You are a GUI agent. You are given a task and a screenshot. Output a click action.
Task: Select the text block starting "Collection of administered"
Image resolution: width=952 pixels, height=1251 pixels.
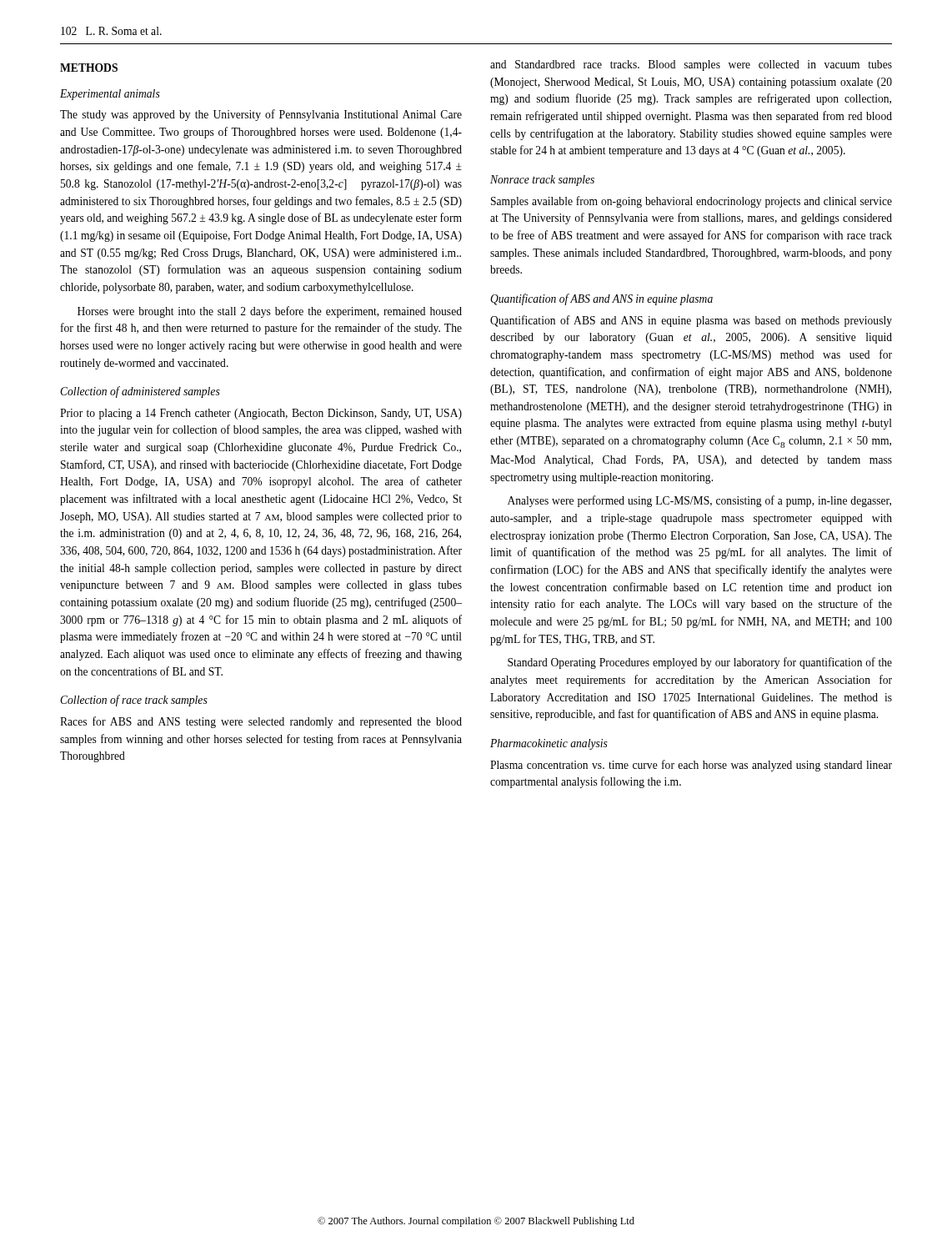[x=140, y=392]
